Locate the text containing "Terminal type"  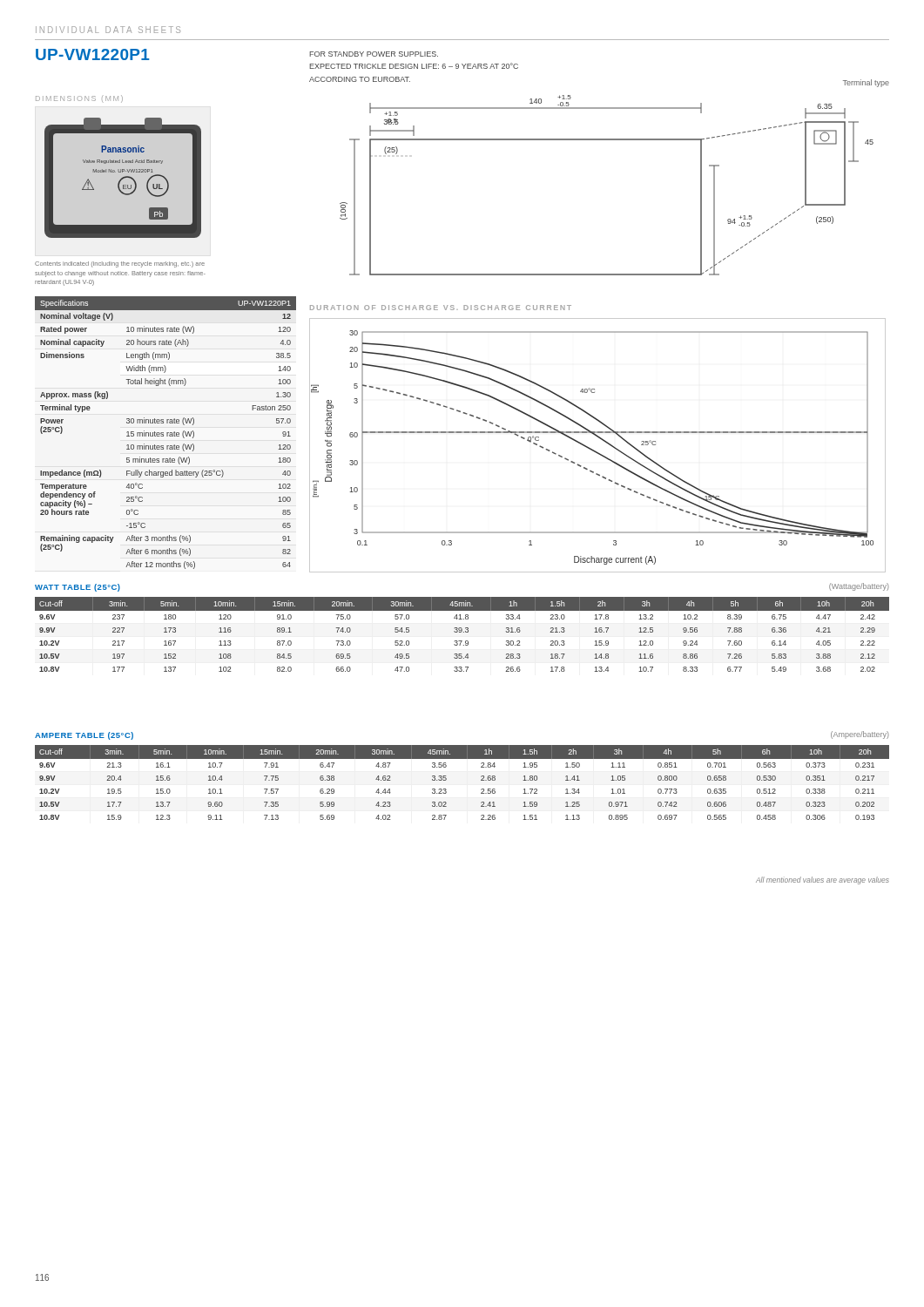pyautogui.click(x=866, y=83)
